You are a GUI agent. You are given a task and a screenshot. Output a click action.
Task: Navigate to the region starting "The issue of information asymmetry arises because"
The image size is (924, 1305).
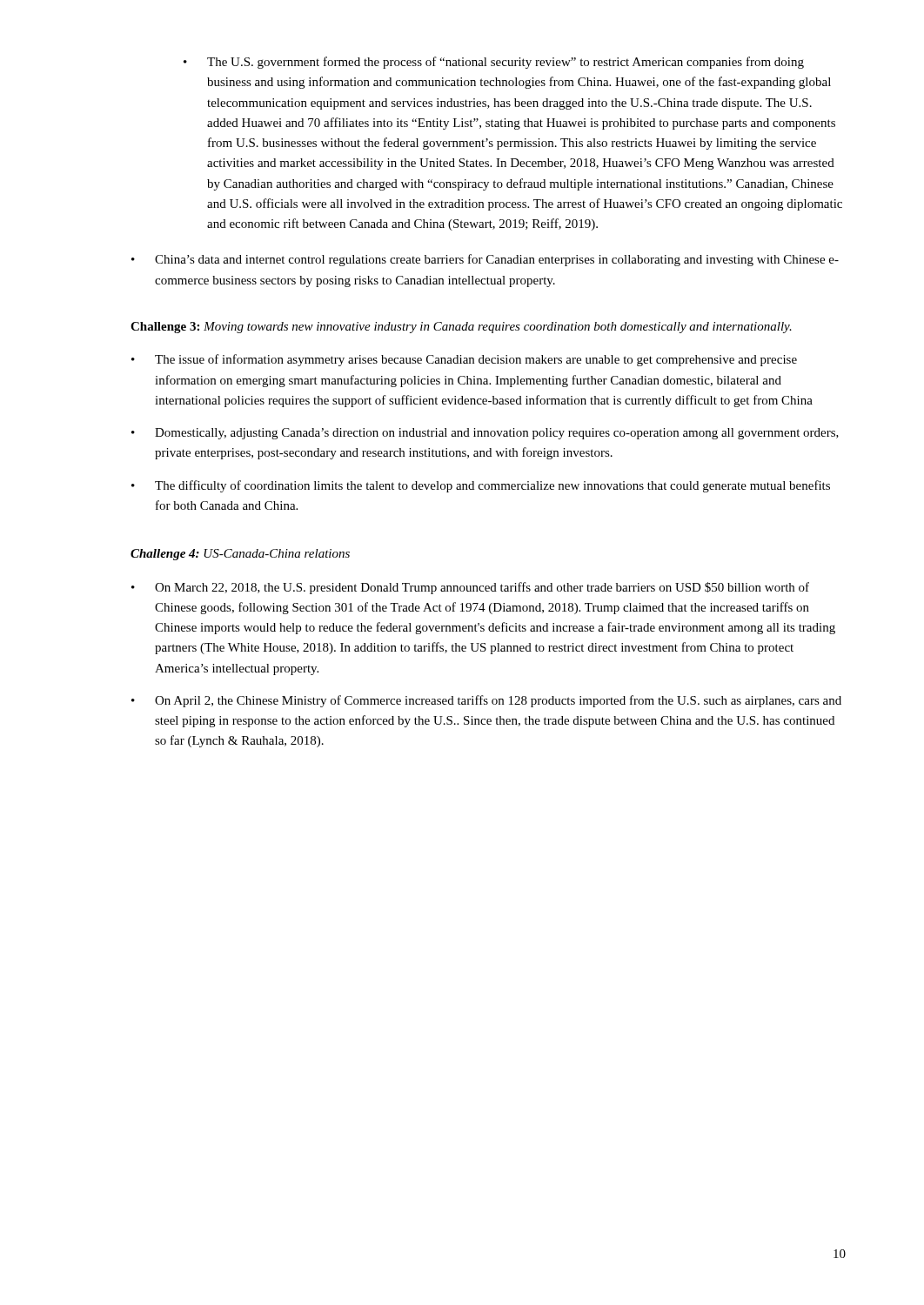coord(488,433)
